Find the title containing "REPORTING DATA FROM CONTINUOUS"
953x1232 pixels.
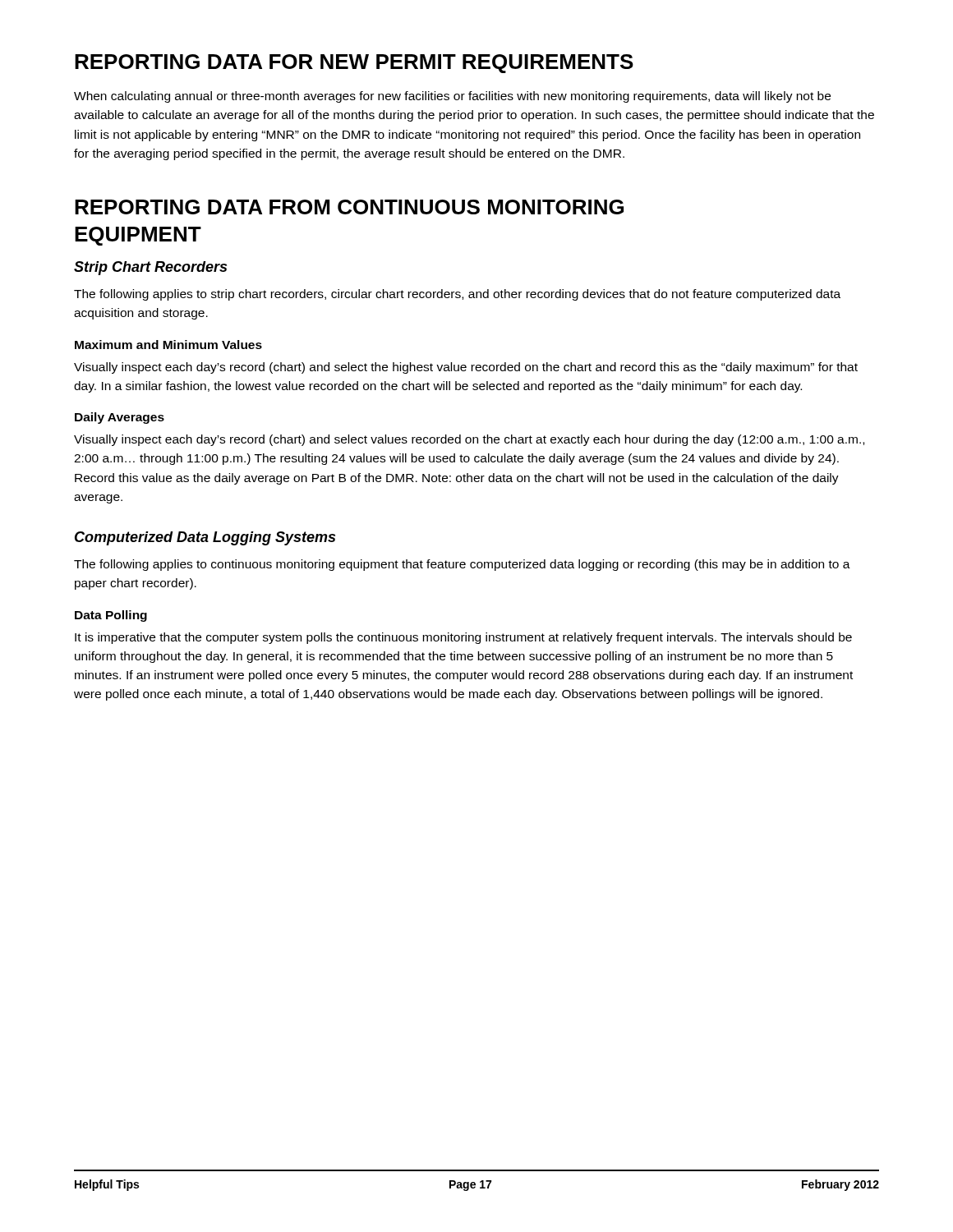[476, 221]
